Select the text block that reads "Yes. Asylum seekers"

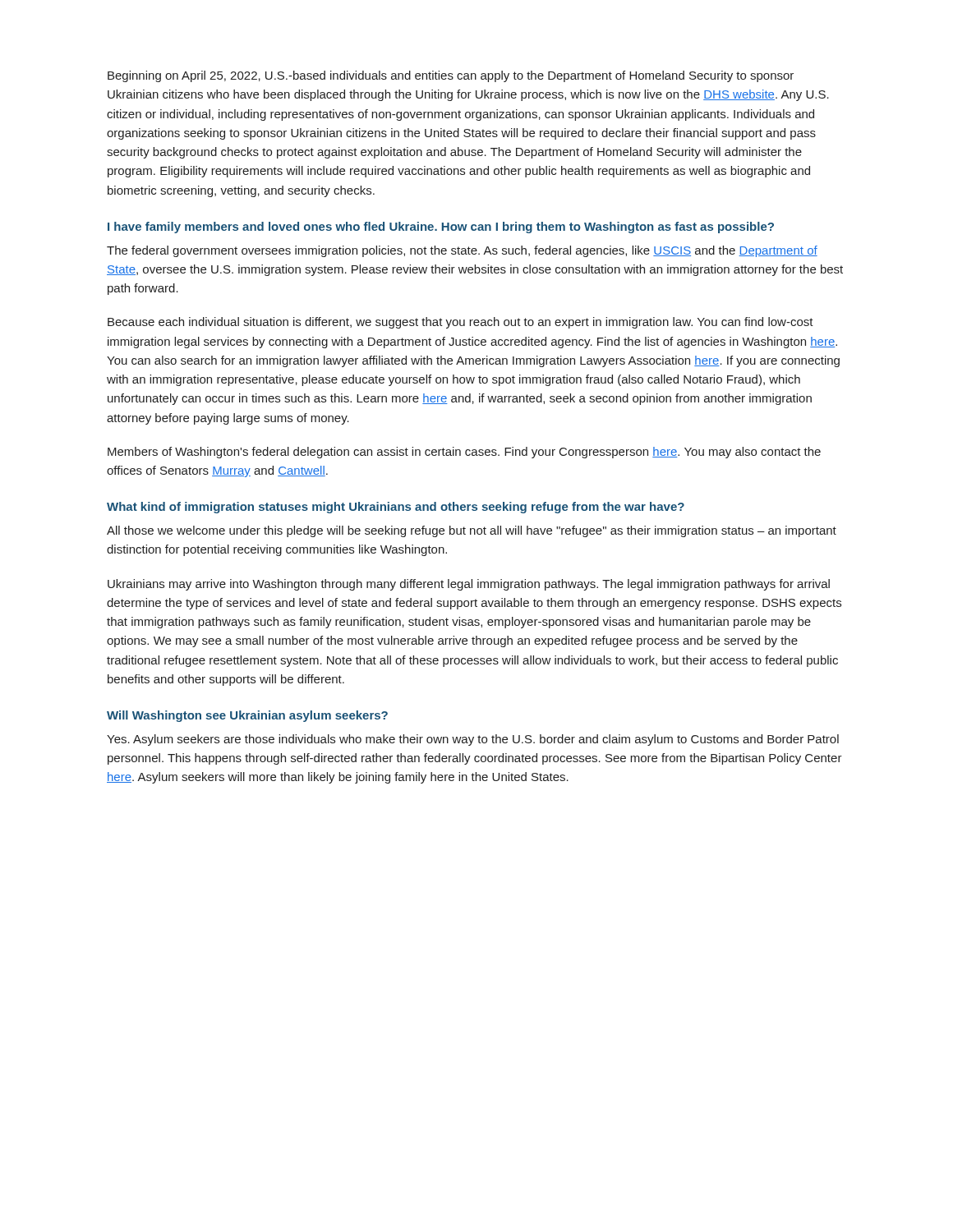pyautogui.click(x=476, y=758)
